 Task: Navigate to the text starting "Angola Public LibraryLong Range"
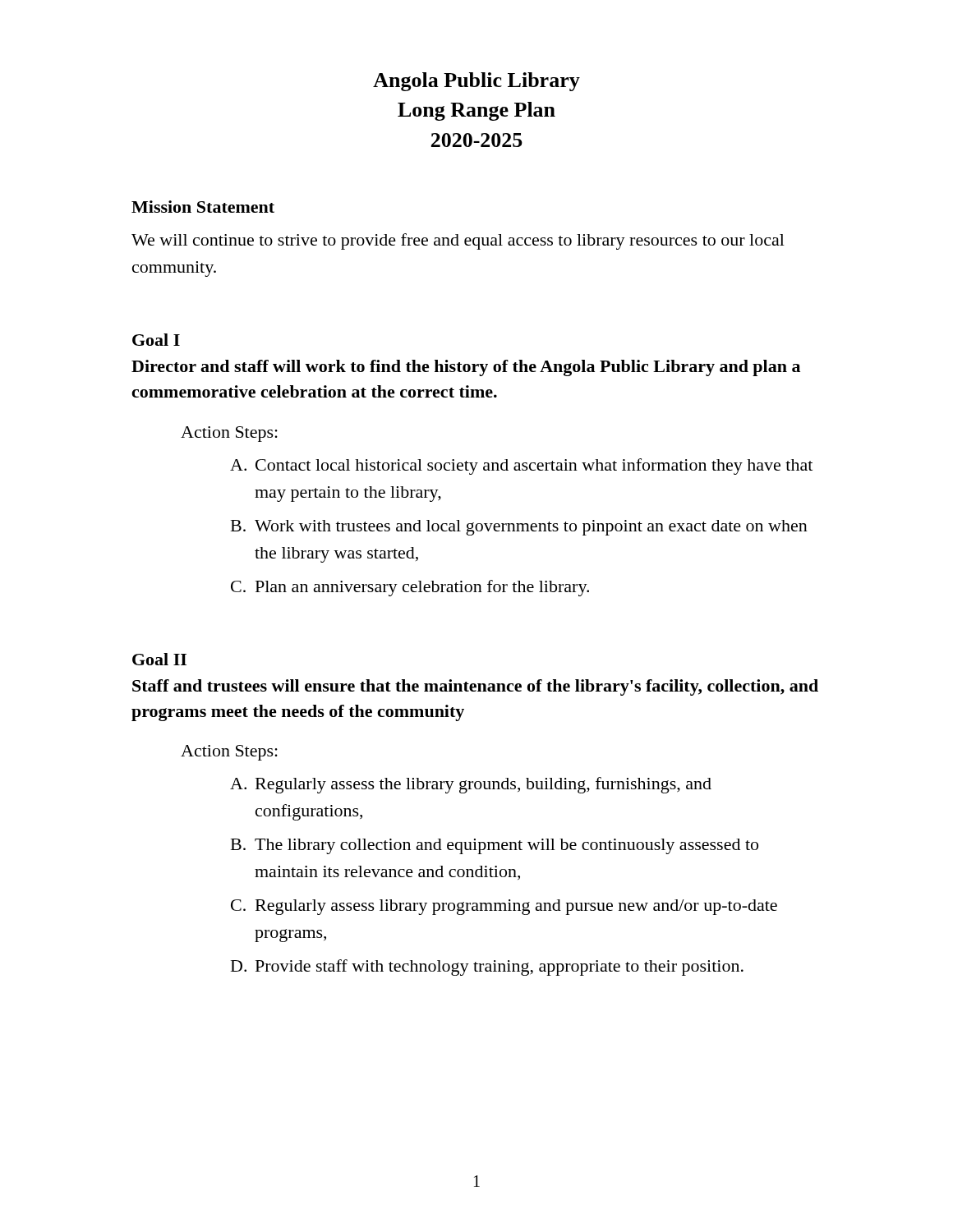[476, 111]
